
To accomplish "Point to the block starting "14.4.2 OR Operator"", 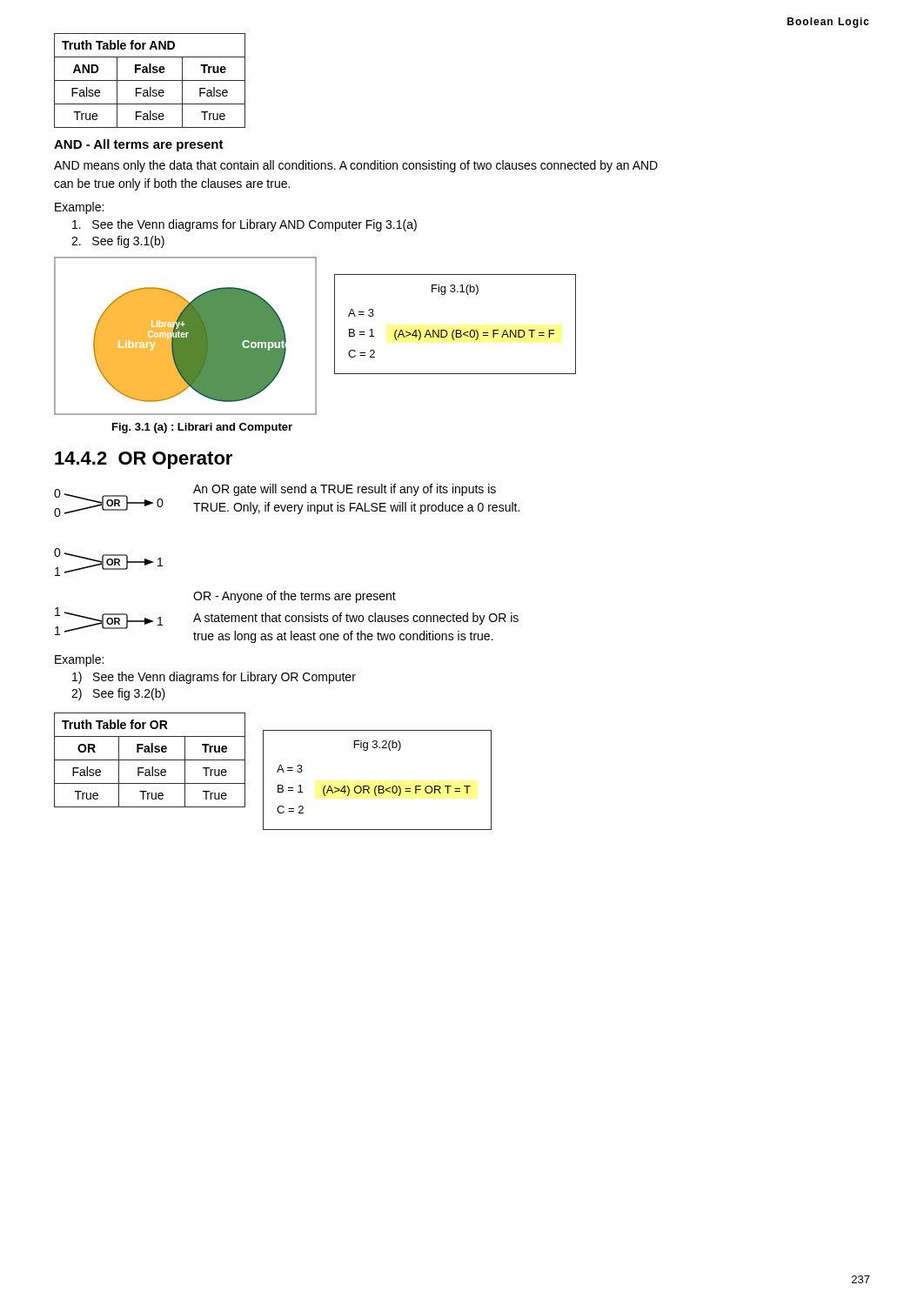I will coord(143,458).
